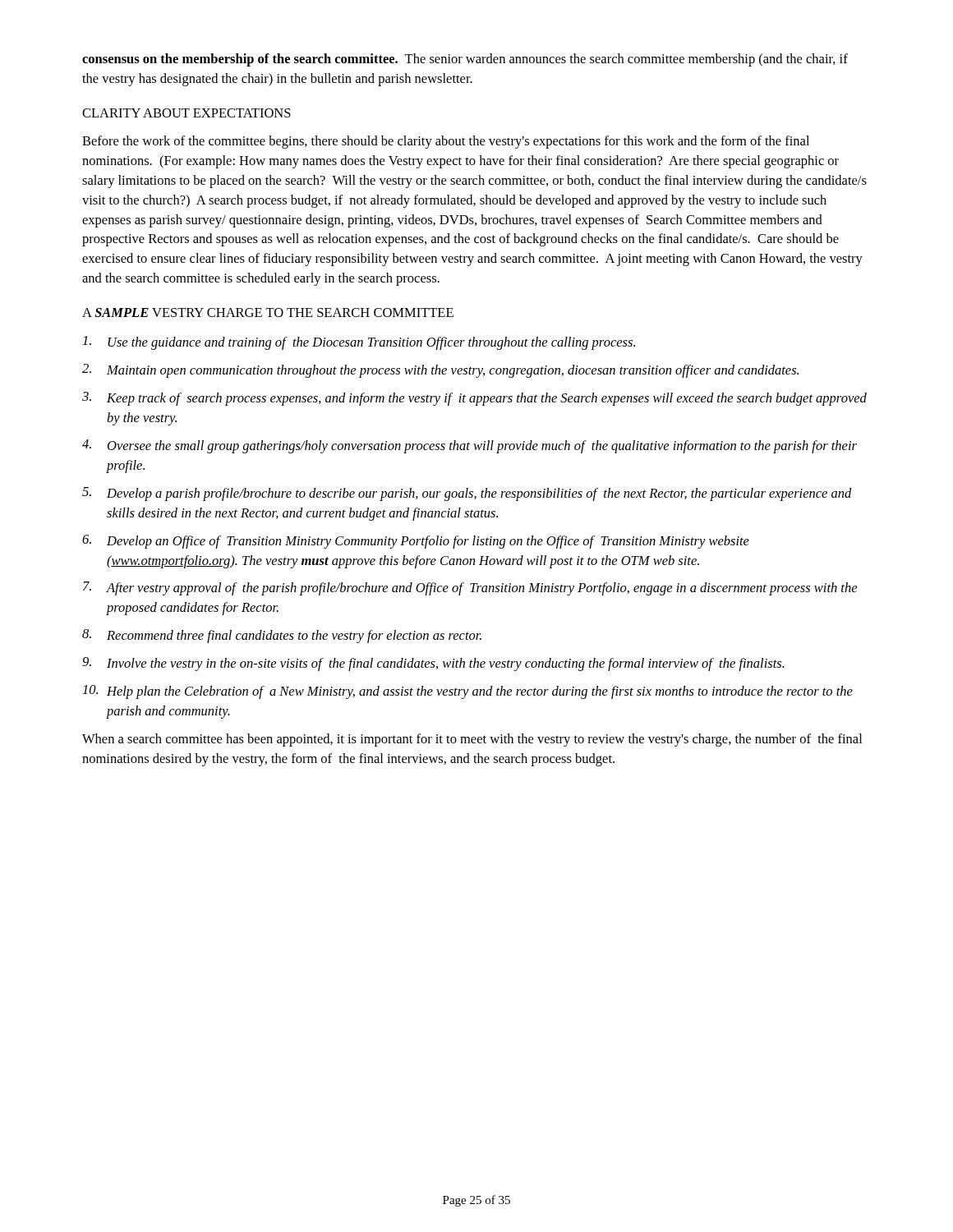
Task: Point to the block starting "10. Help plan the Celebration"
Action: click(476, 701)
